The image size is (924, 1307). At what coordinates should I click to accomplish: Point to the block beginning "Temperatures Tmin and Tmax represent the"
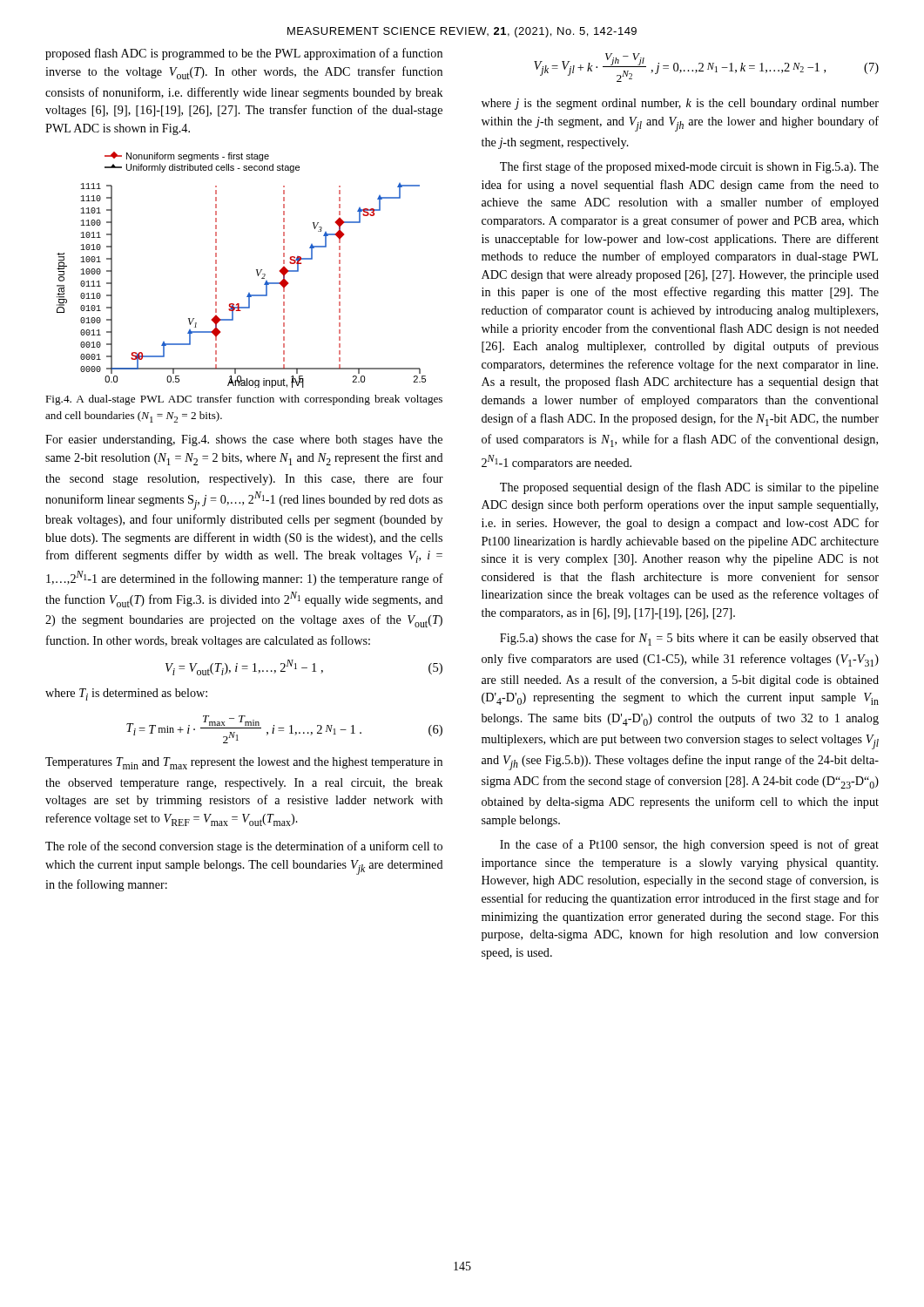244,823
